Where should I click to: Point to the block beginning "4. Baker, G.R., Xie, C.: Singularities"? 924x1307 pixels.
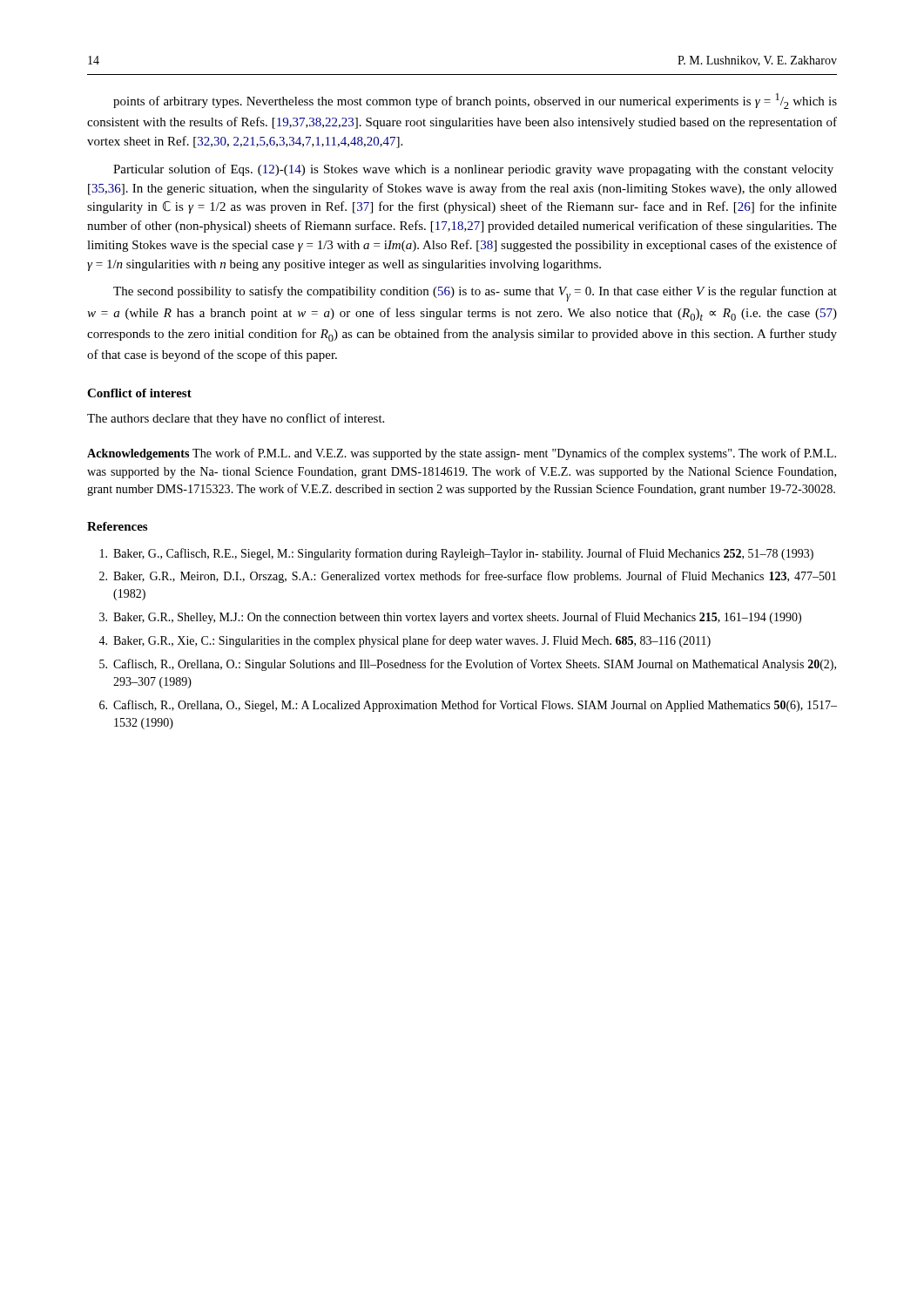click(x=462, y=641)
